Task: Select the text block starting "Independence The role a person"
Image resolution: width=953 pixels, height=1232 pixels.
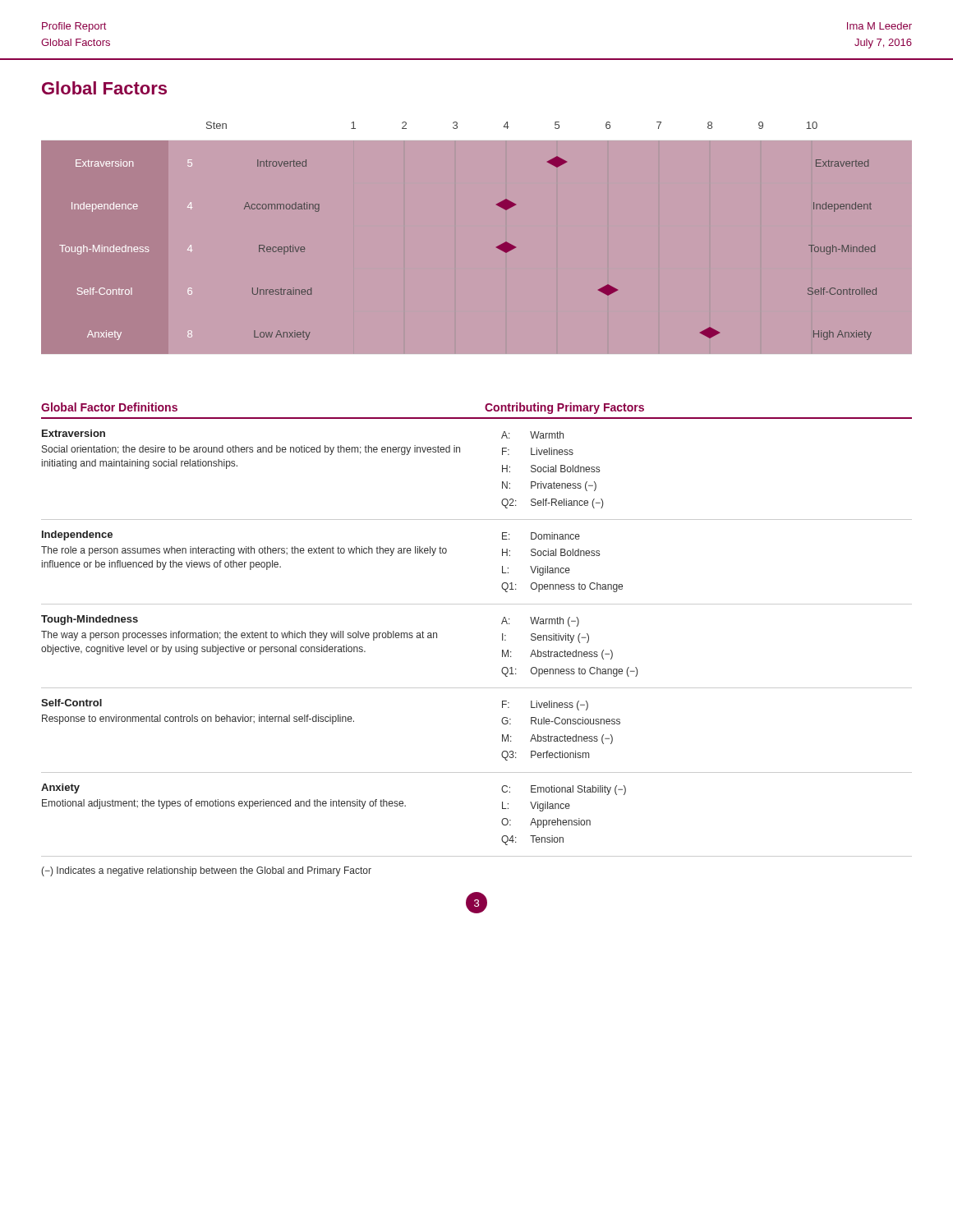Action: point(255,550)
